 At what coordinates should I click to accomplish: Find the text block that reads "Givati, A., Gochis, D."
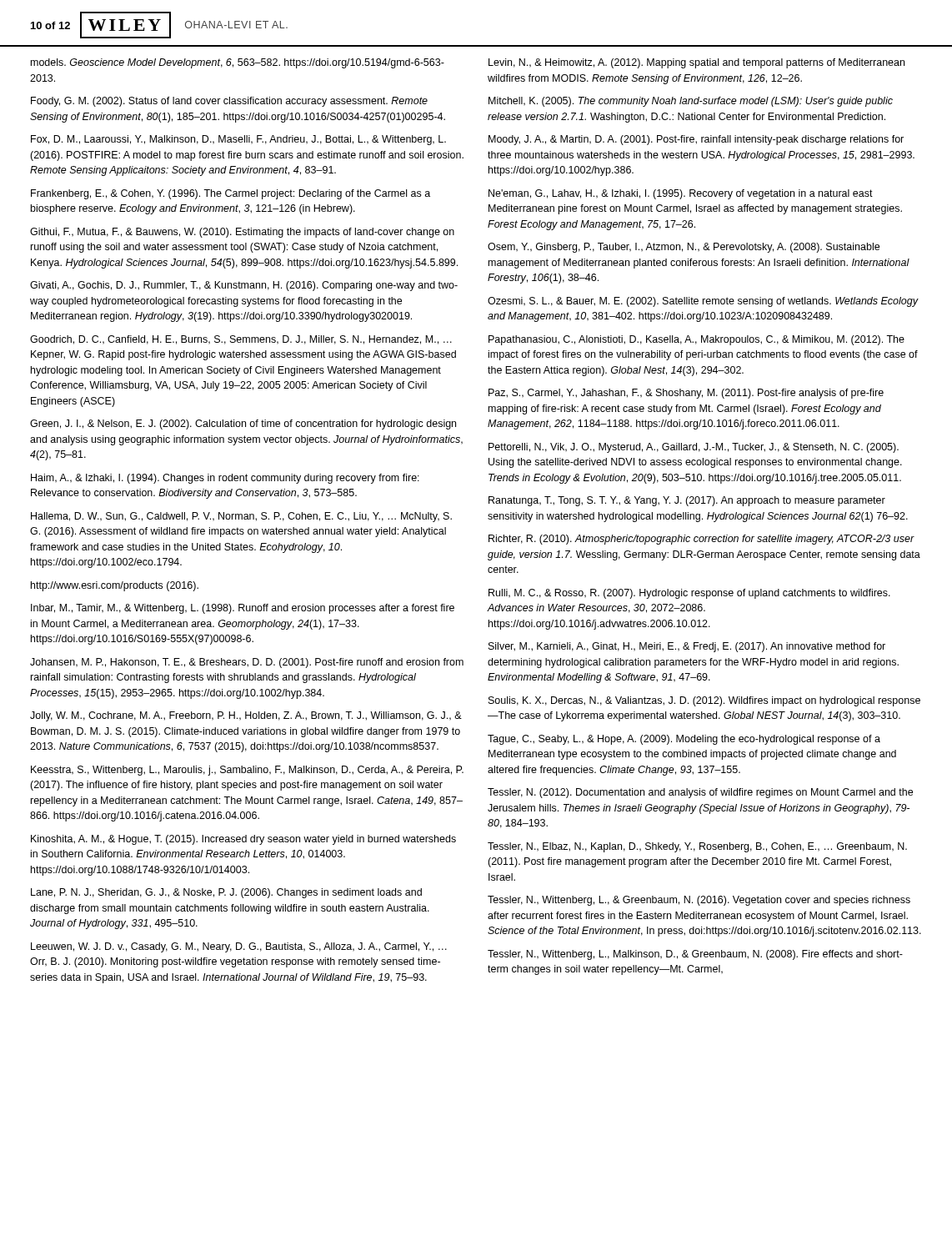[244, 301]
